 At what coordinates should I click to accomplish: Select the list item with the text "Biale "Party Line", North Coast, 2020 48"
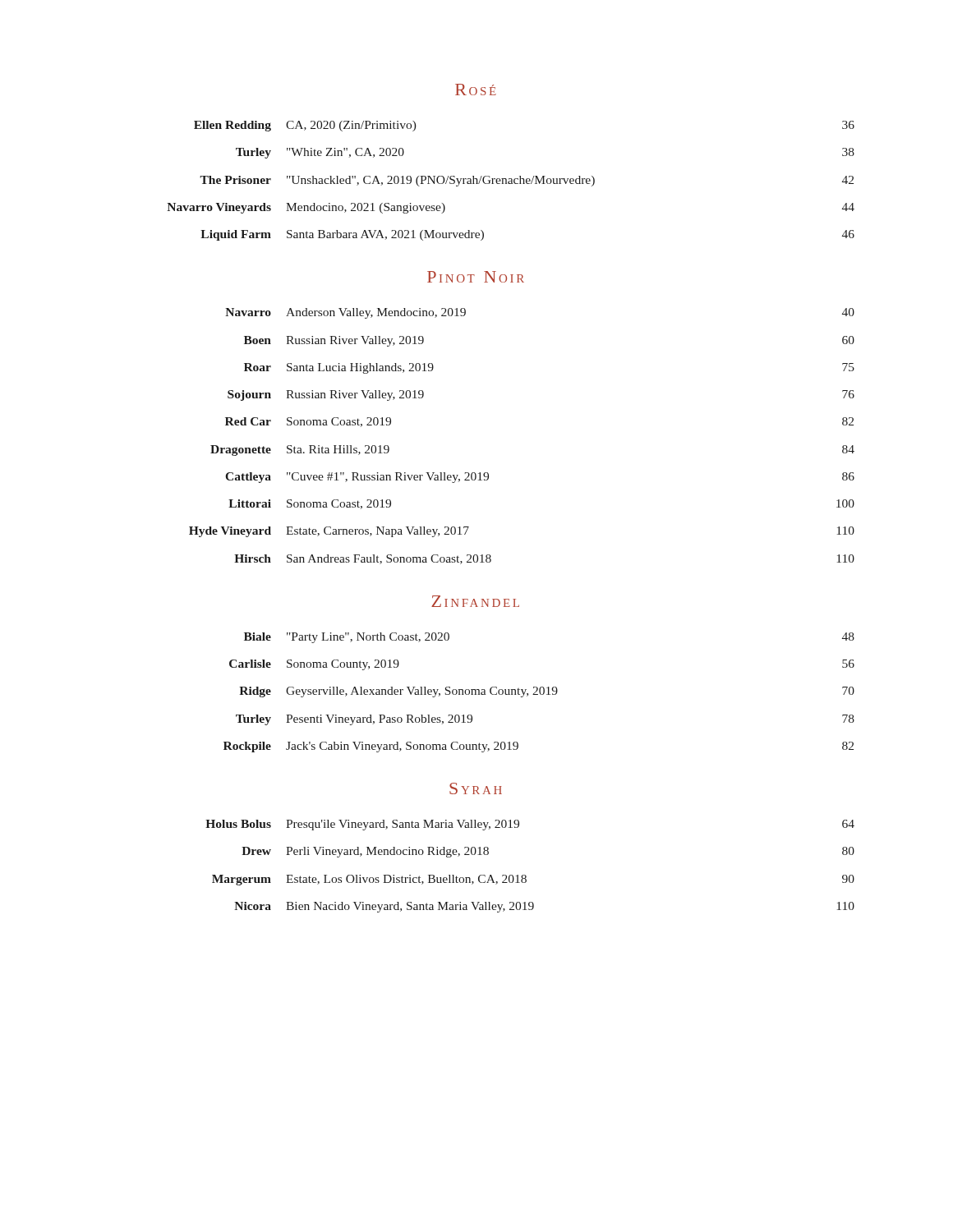(258, 638)
